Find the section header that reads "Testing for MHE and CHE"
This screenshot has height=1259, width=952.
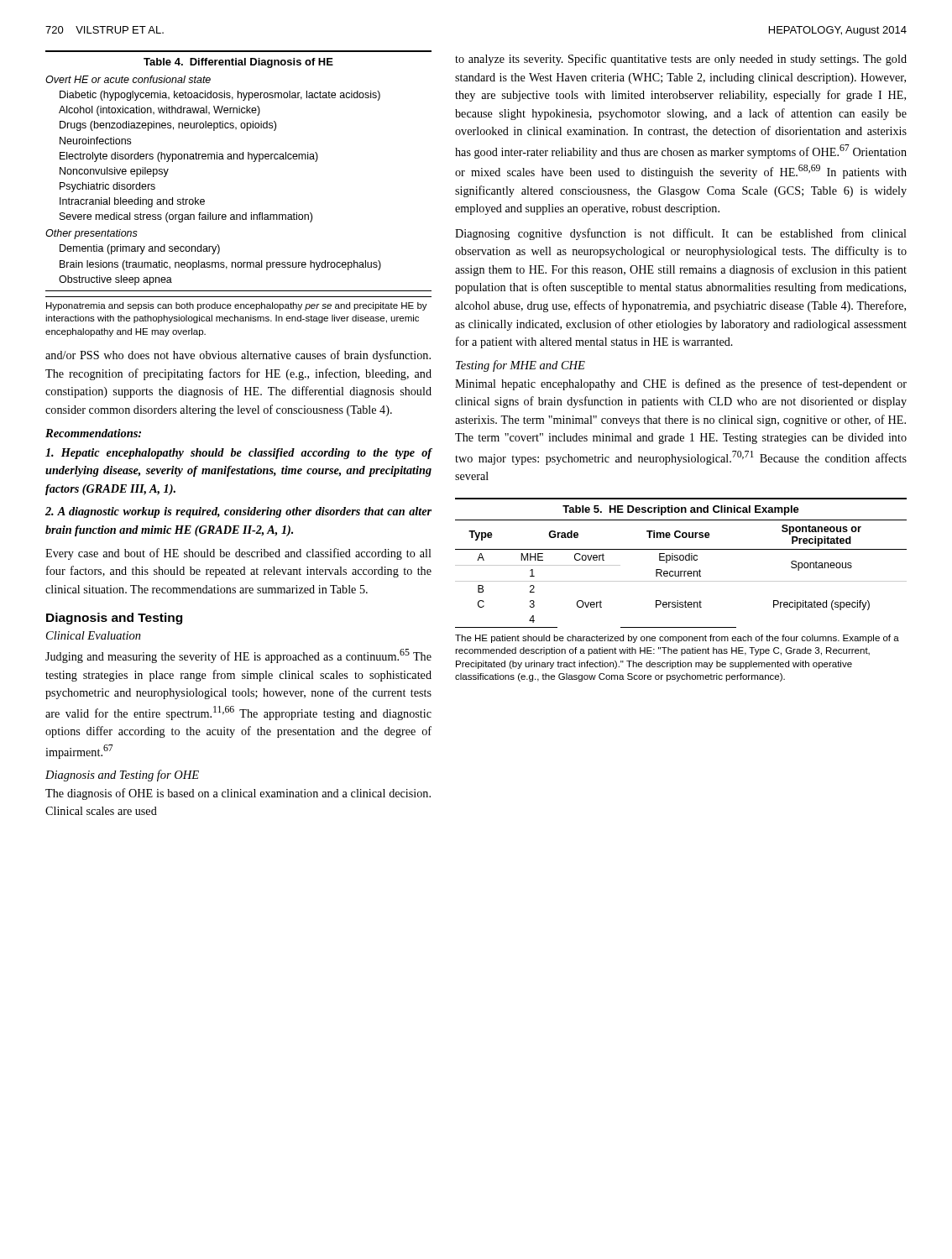[x=520, y=365]
